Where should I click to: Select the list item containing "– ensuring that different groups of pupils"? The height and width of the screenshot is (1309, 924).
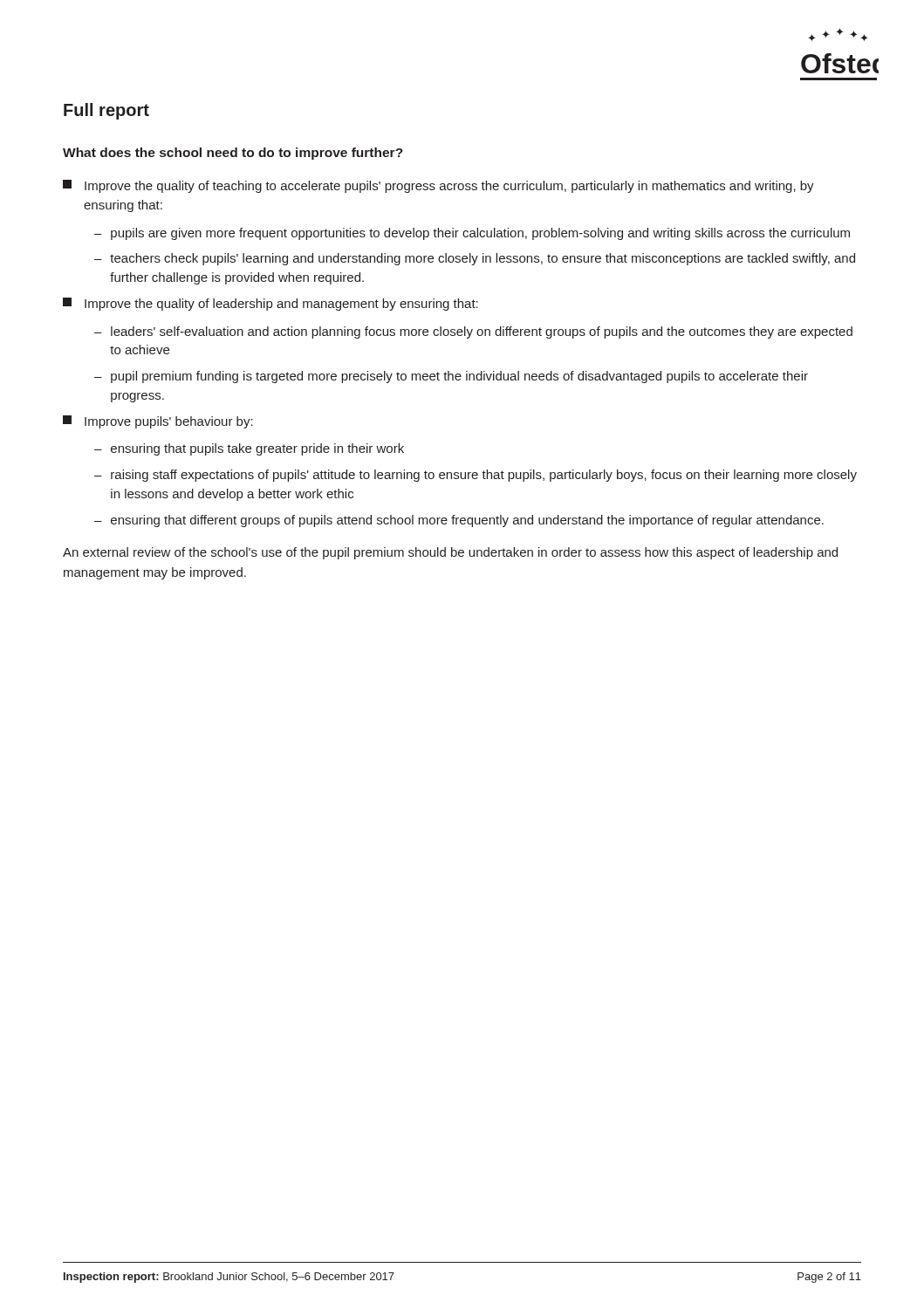click(x=478, y=520)
